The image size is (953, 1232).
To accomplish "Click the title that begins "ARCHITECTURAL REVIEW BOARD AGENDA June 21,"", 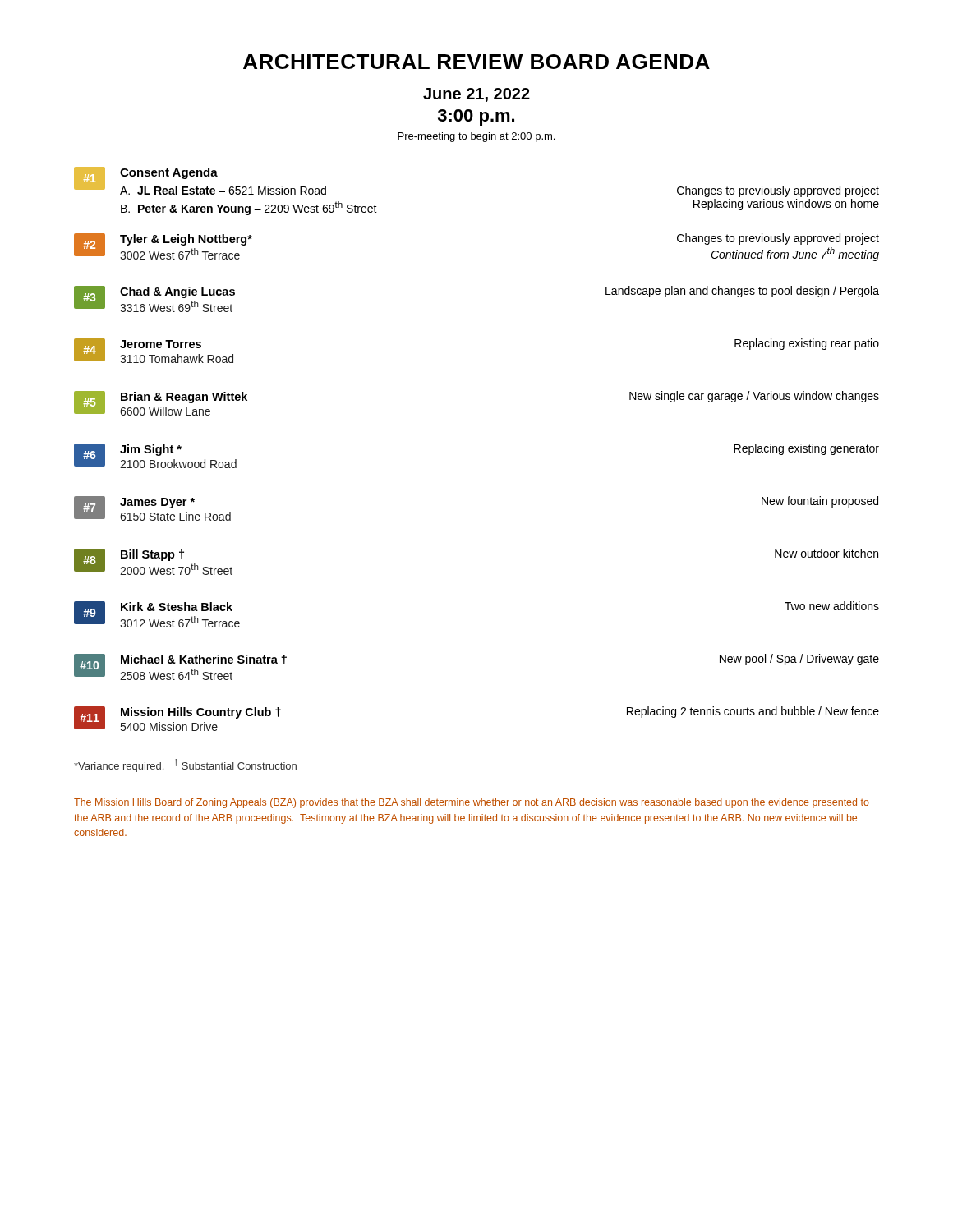I will point(476,96).
